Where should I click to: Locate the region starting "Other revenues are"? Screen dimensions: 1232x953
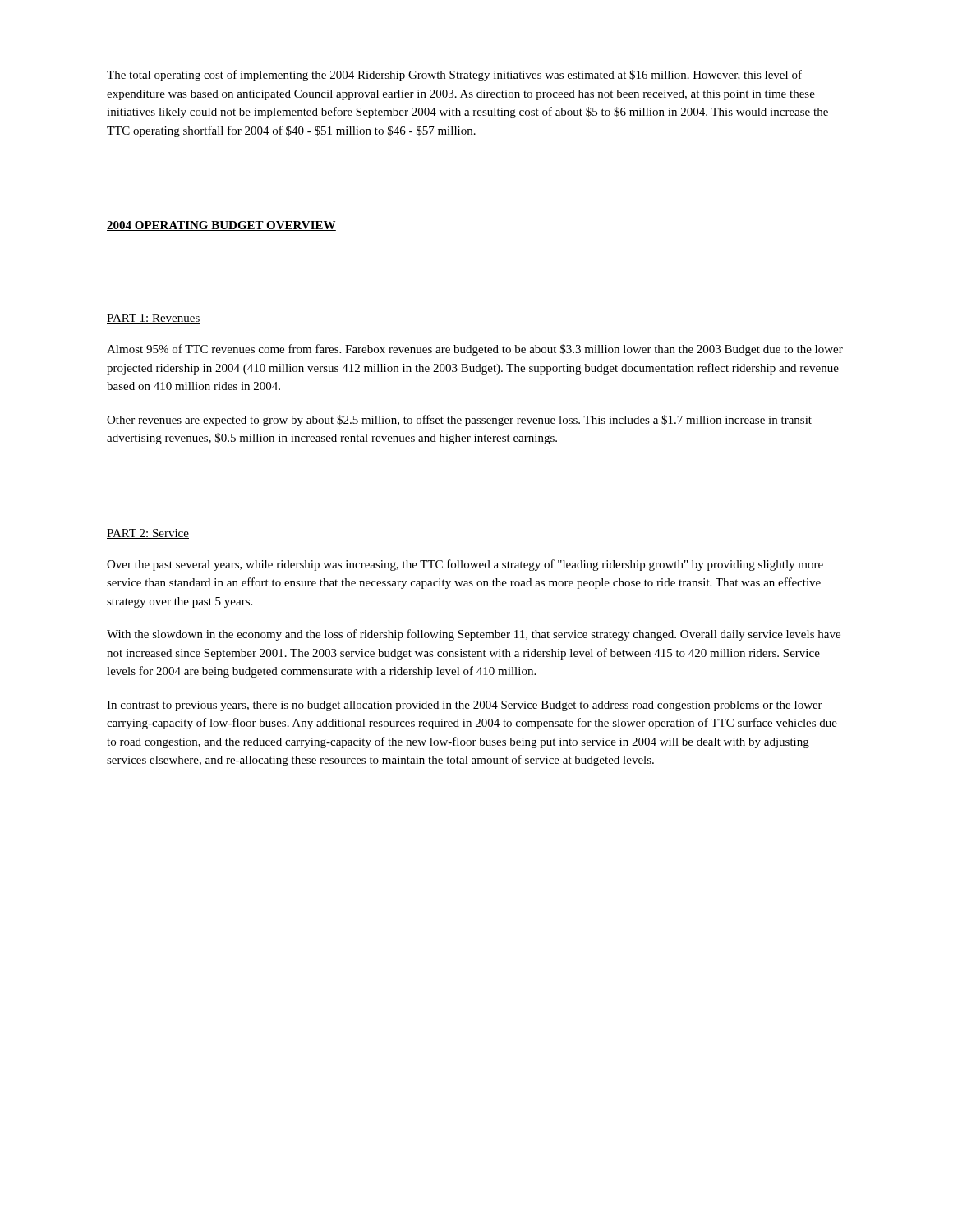coord(459,429)
